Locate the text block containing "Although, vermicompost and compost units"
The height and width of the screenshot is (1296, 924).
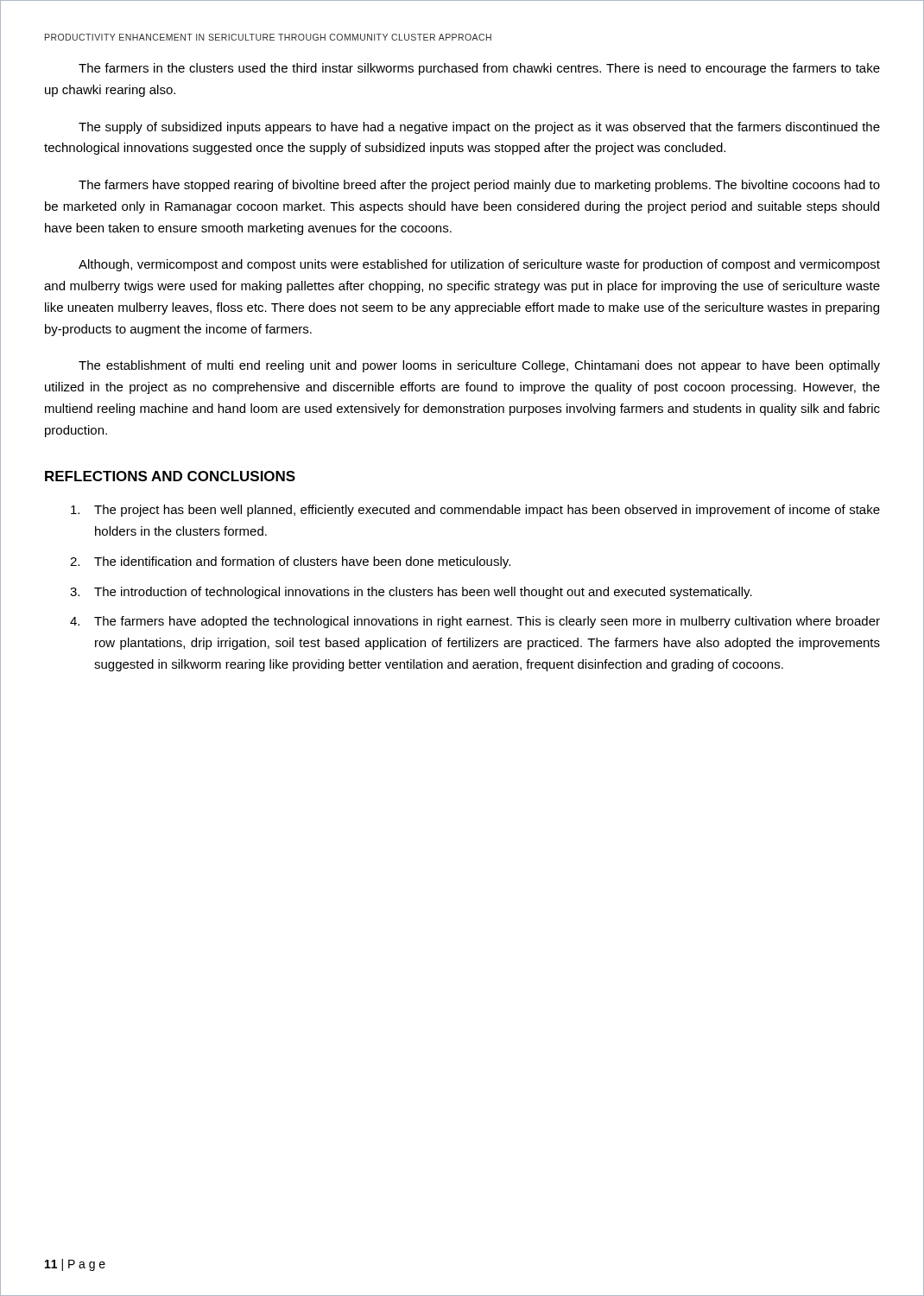coord(462,297)
